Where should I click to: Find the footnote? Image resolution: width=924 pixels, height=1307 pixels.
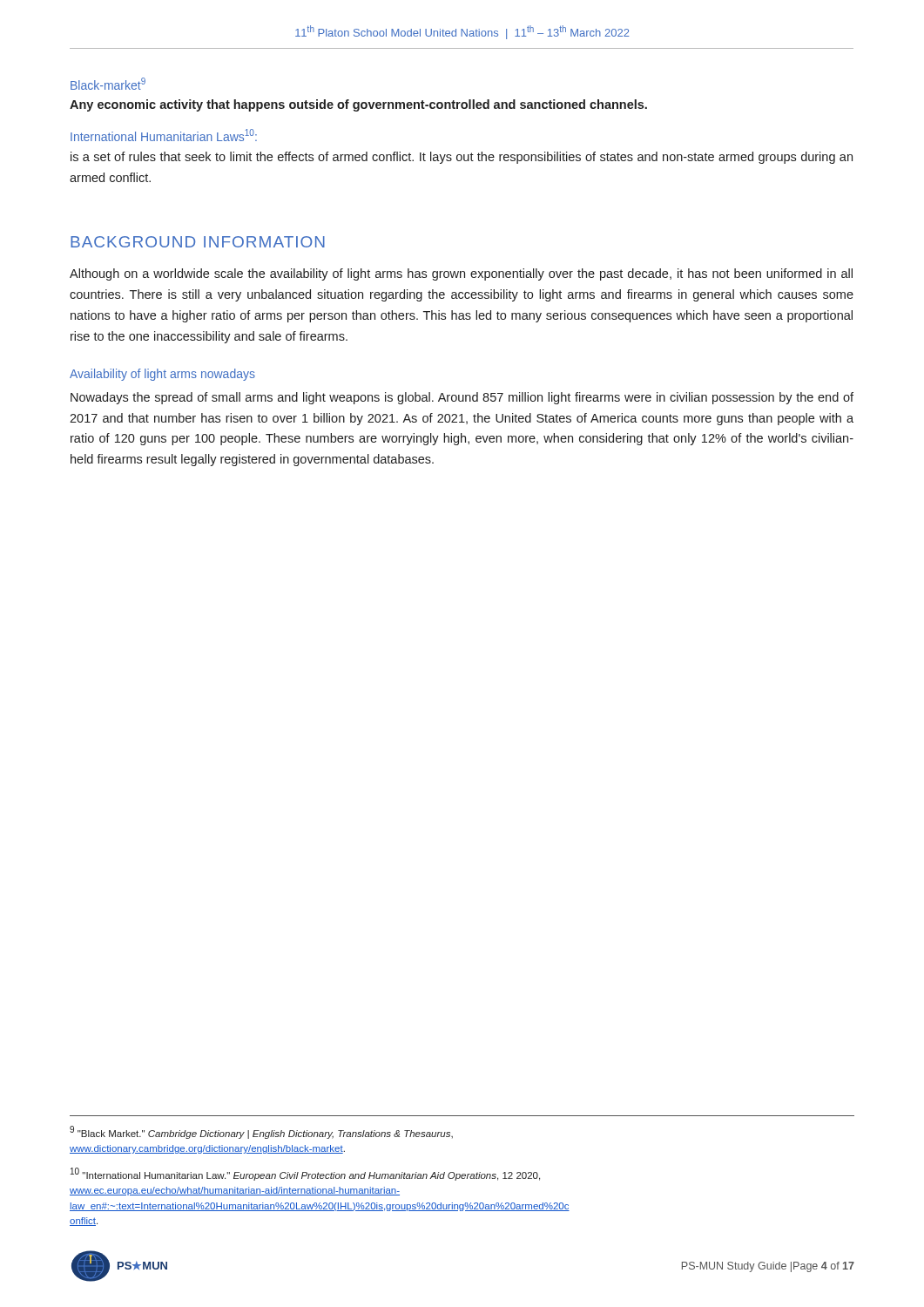tap(462, 1176)
